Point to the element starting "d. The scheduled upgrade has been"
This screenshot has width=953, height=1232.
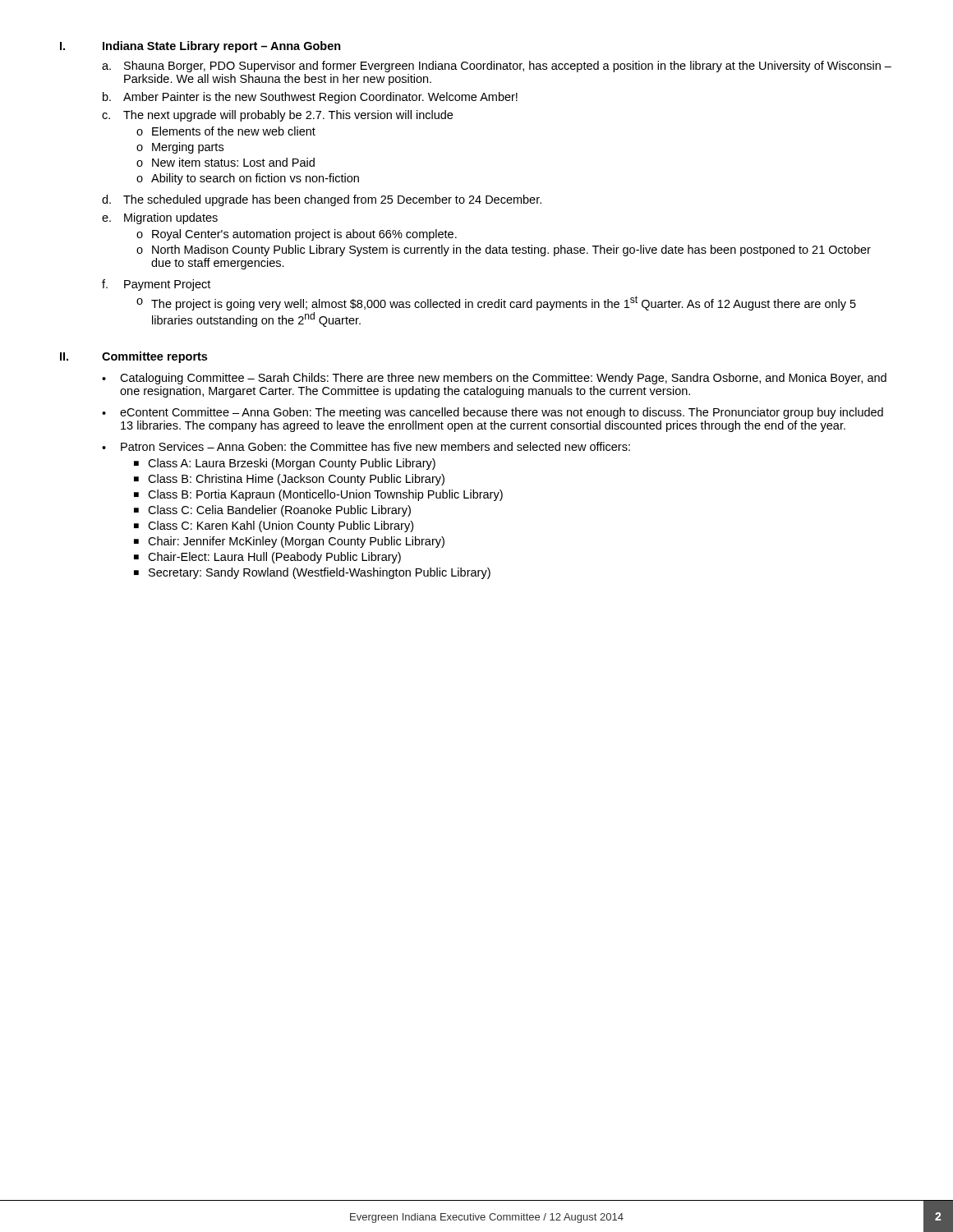[x=498, y=200]
